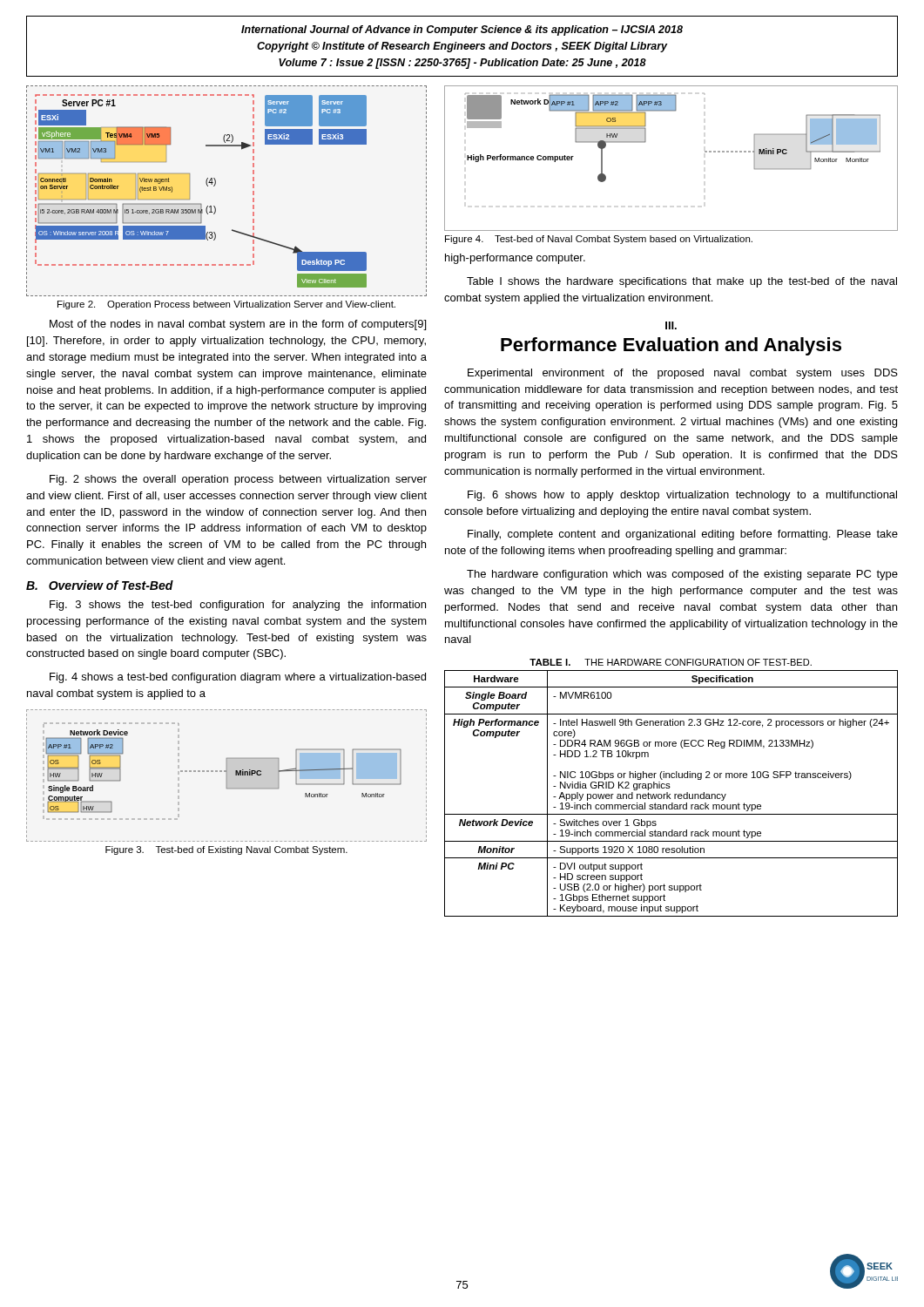
Task: Click on the element starting "Fig. 4 shows"
Action: coord(226,686)
